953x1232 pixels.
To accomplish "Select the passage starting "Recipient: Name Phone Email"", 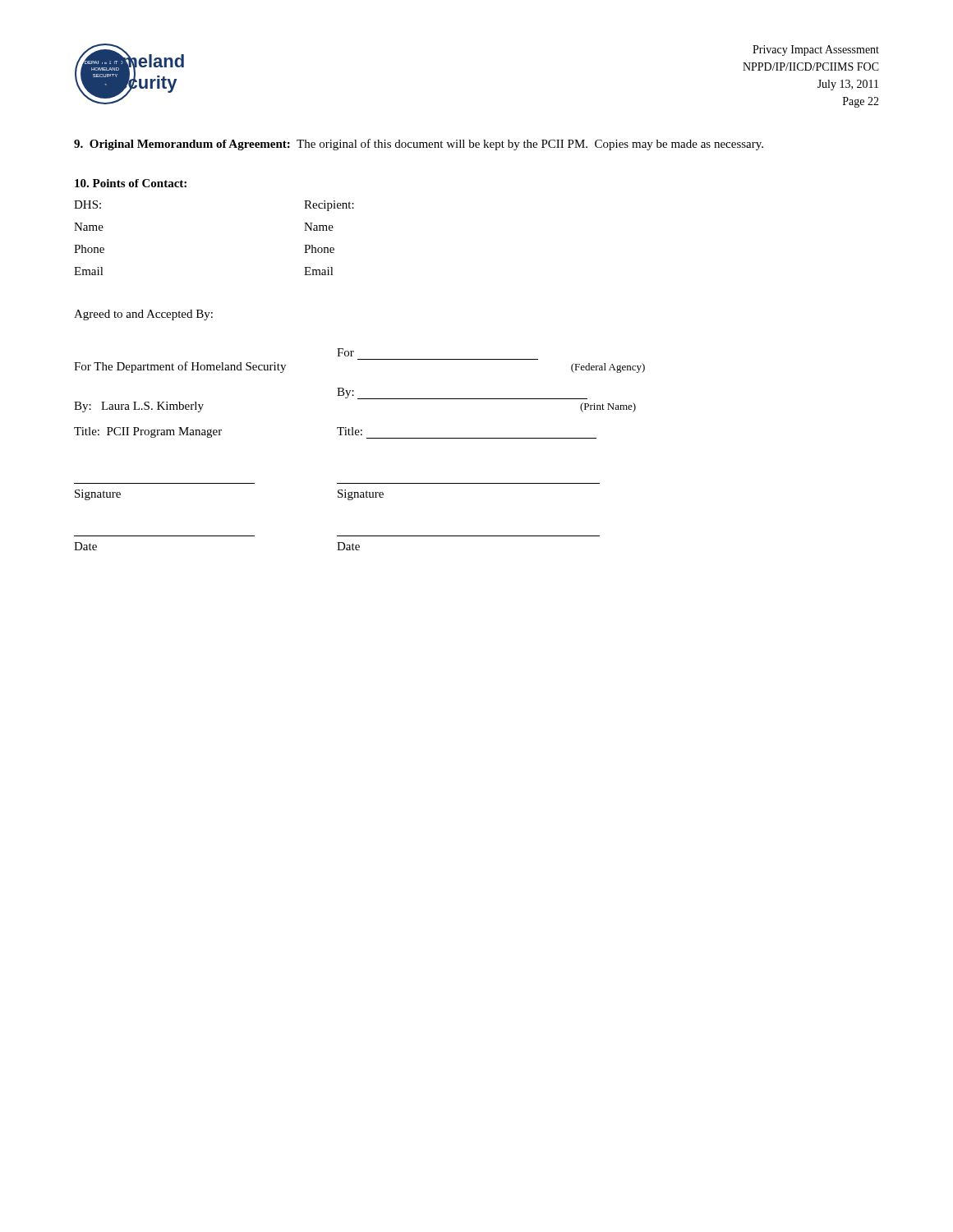I will tap(329, 237).
